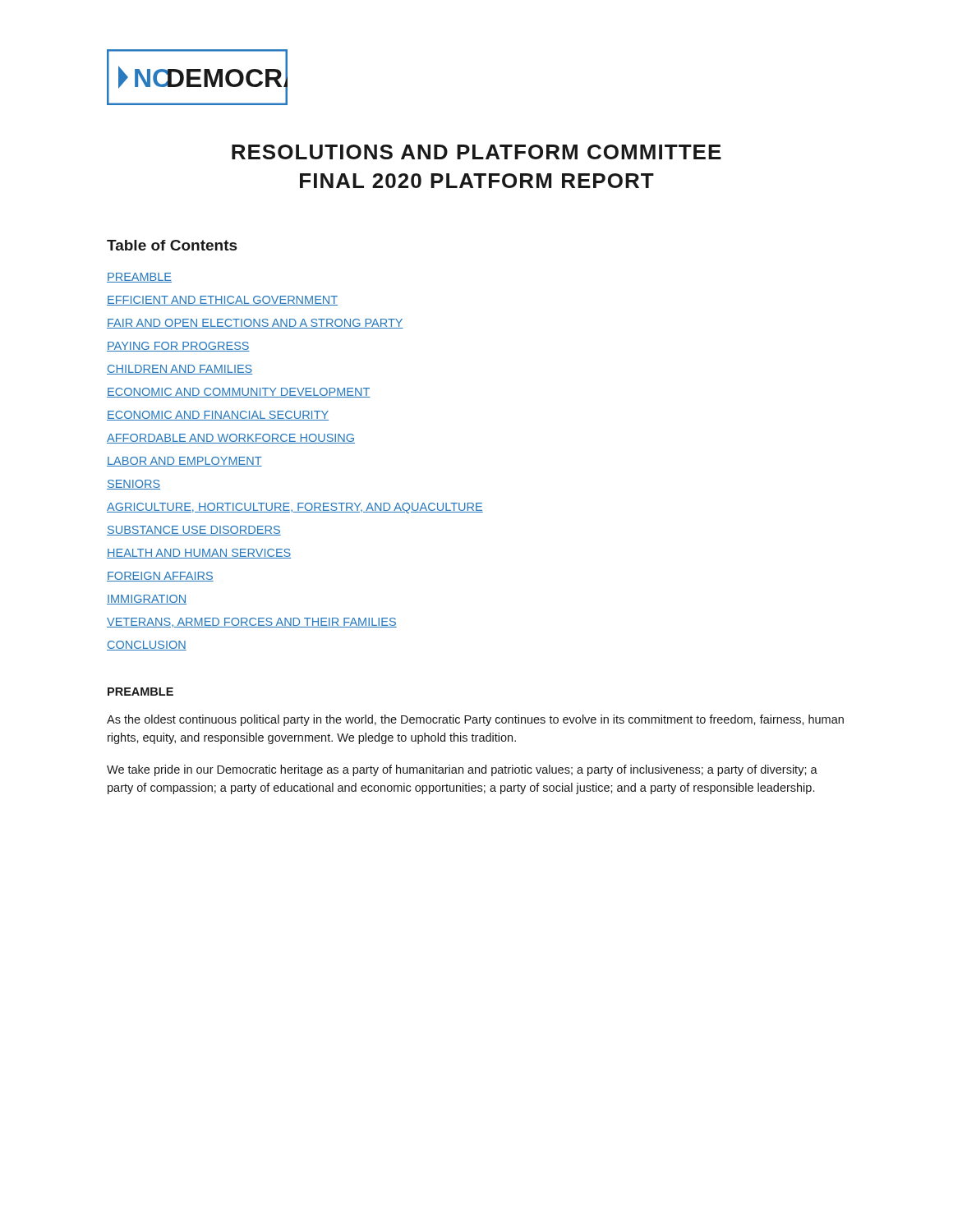
Task: Locate the block of text that opens with "FAIR AND OPEN ELECTIONS AND A"
Action: click(255, 323)
